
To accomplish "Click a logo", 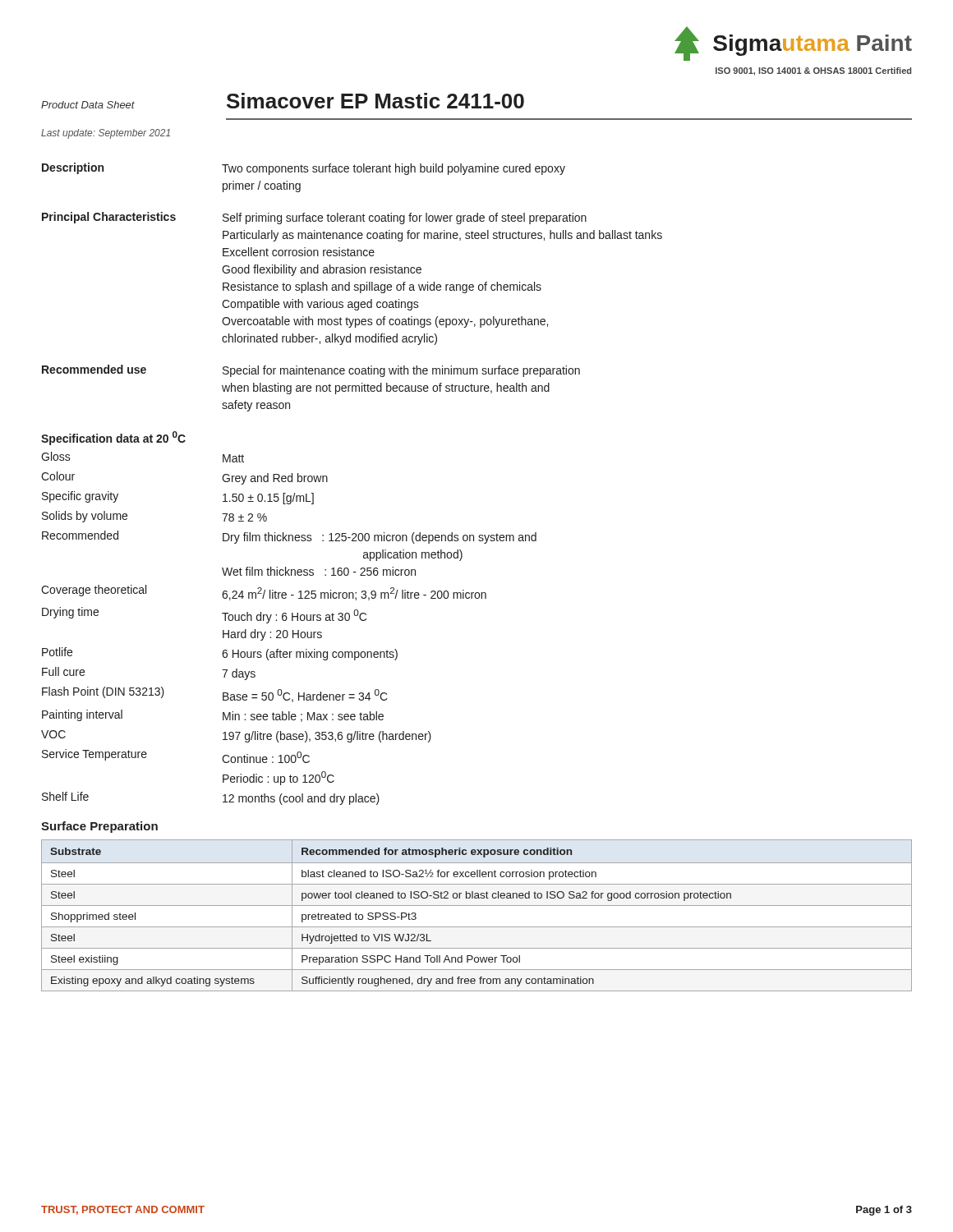I will [790, 50].
